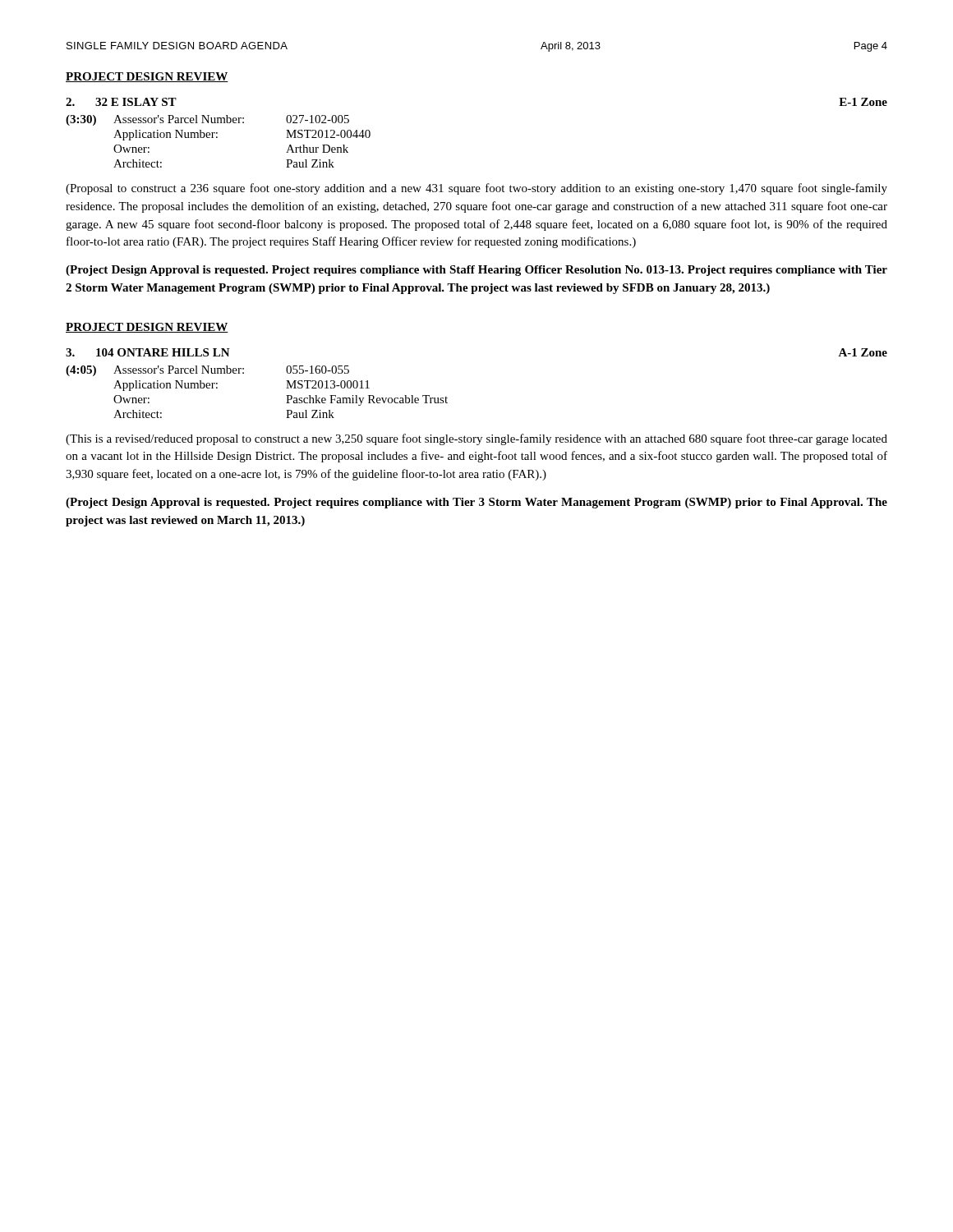This screenshot has height=1232, width=953.
Task: Point to the element starting "(Proposal to construct a 236 square"
Action: (x=476, y=215)
